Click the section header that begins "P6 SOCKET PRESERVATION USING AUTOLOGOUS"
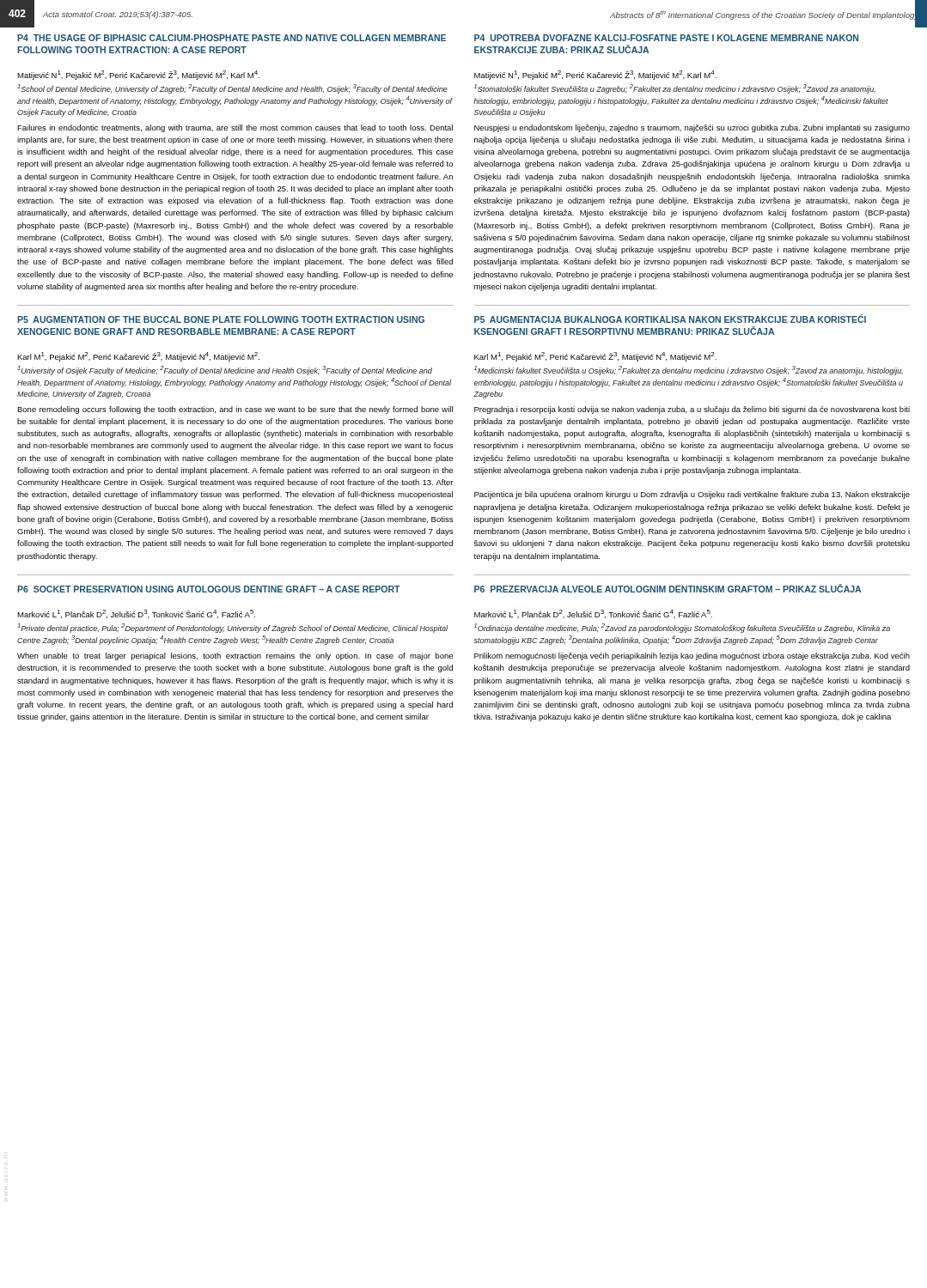This screenshot has width=927, height=1288. [x=235, y=590]
